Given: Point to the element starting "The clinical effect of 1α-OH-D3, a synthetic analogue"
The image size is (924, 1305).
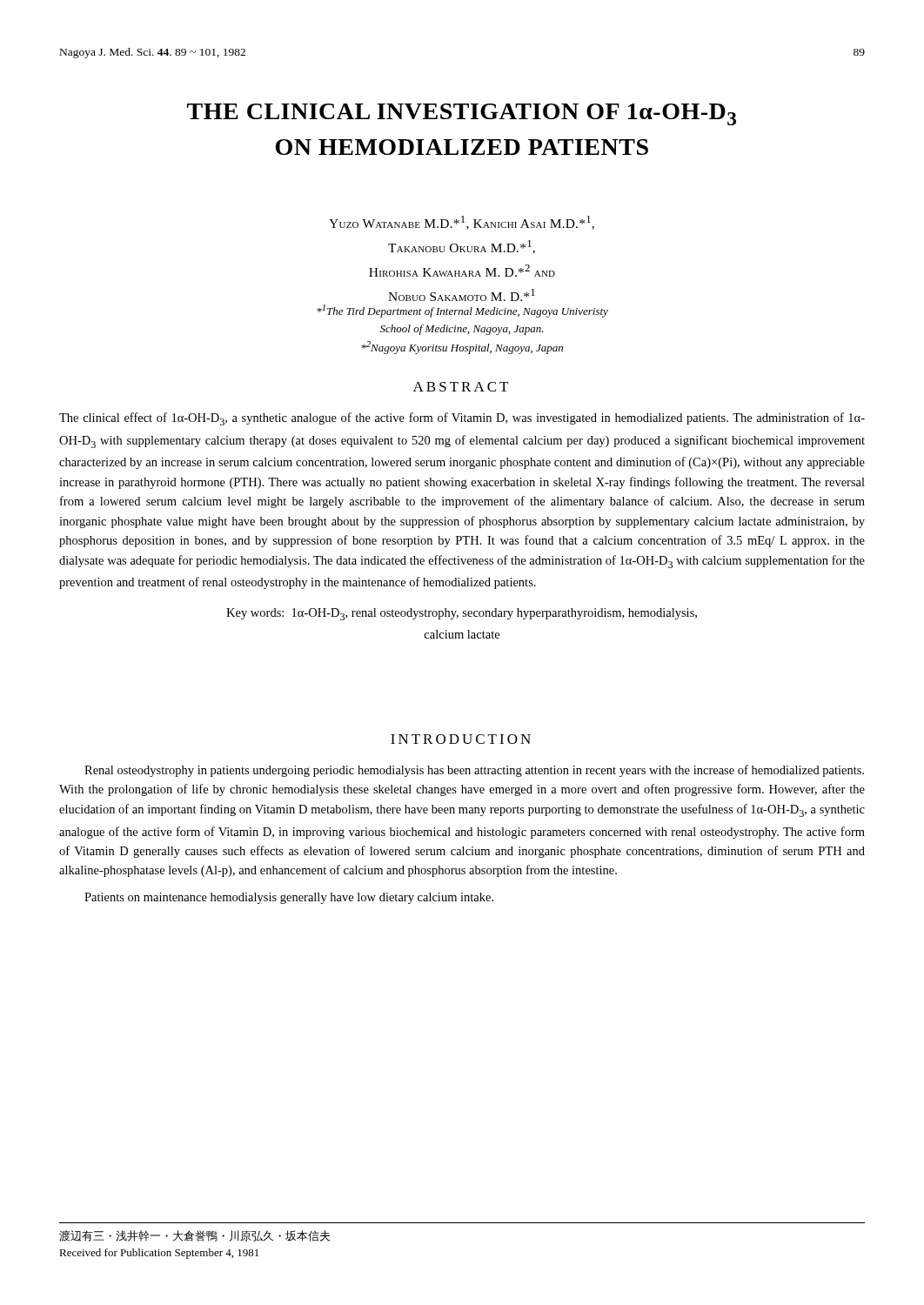Looking at the screenshot, I should (x=462, y=500).
